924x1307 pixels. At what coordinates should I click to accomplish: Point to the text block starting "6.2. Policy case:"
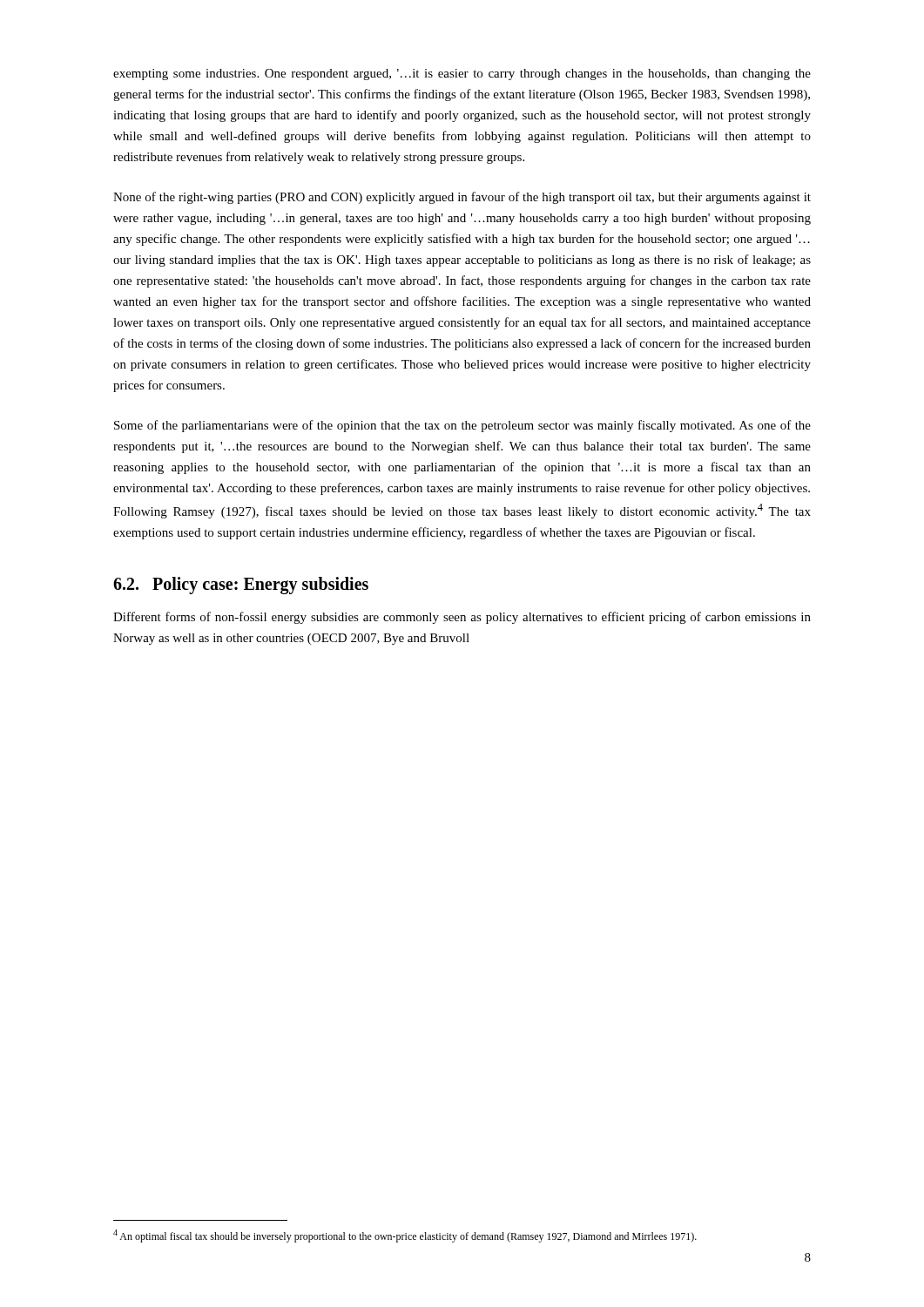241,584
